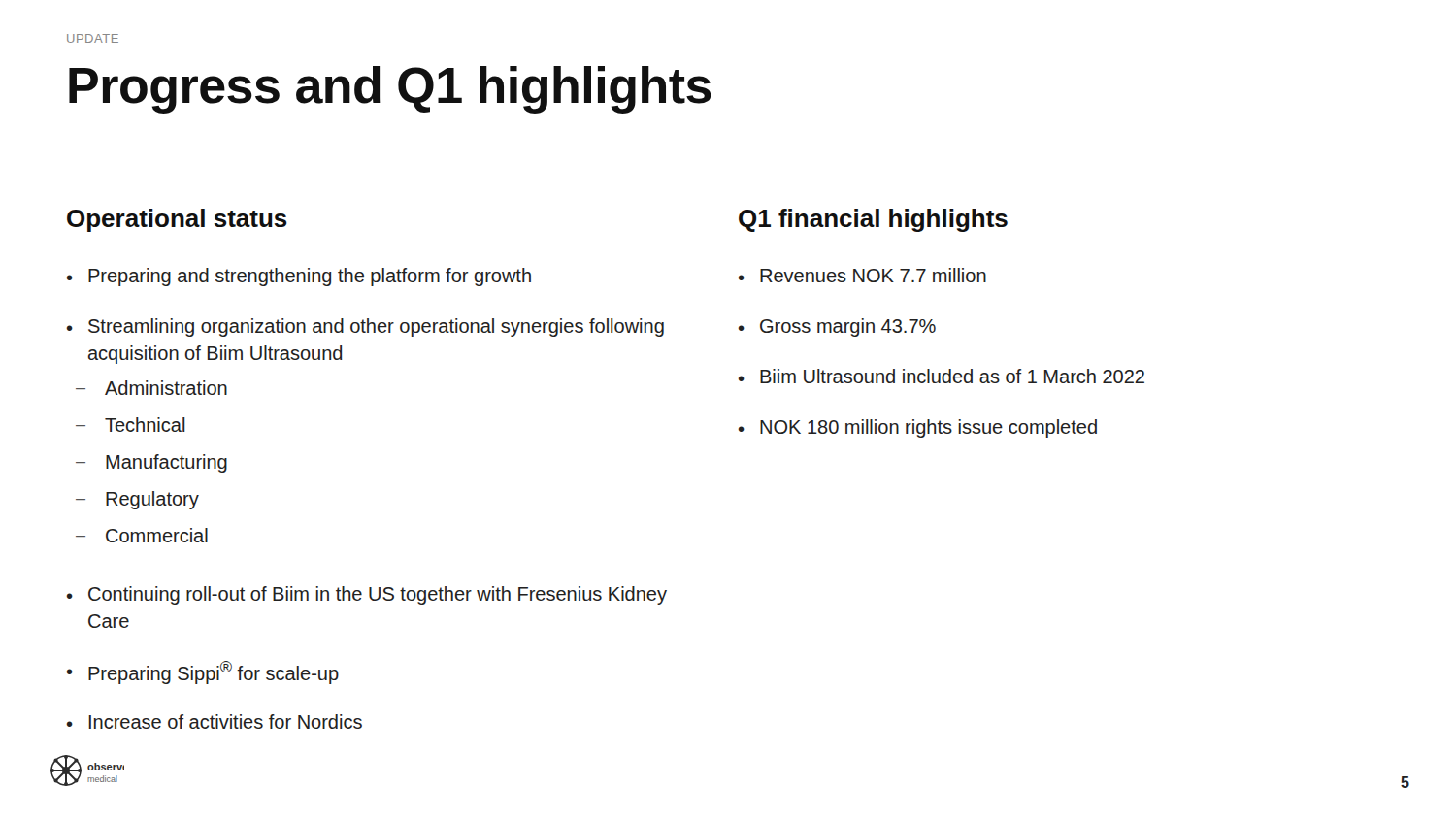Navigate to the region starting "• Continuing roll-out of Biim in the US"
This screenshot has width=1456, height=819.
click(367, 607)
